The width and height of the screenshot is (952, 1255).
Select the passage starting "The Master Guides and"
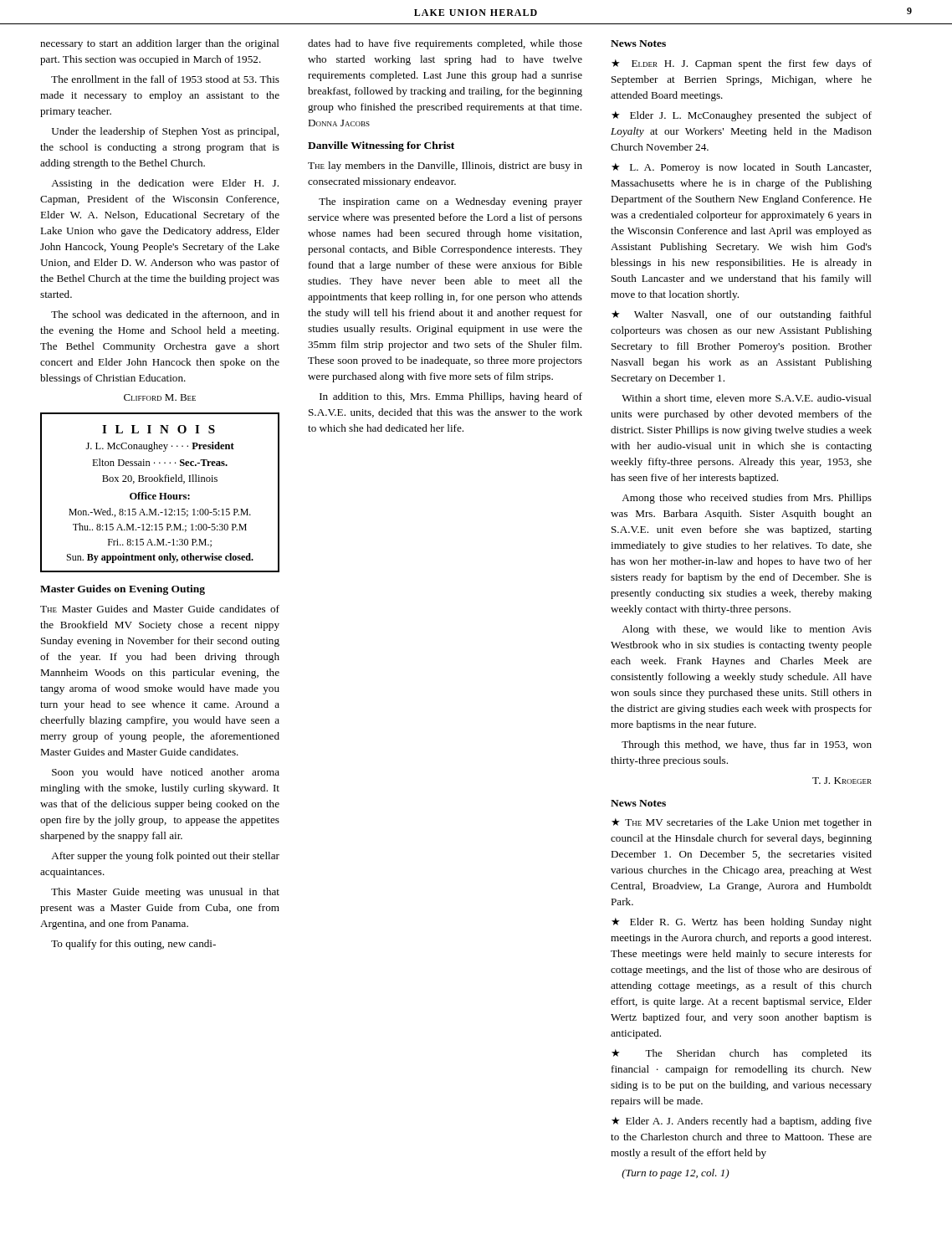coord(160,776)
